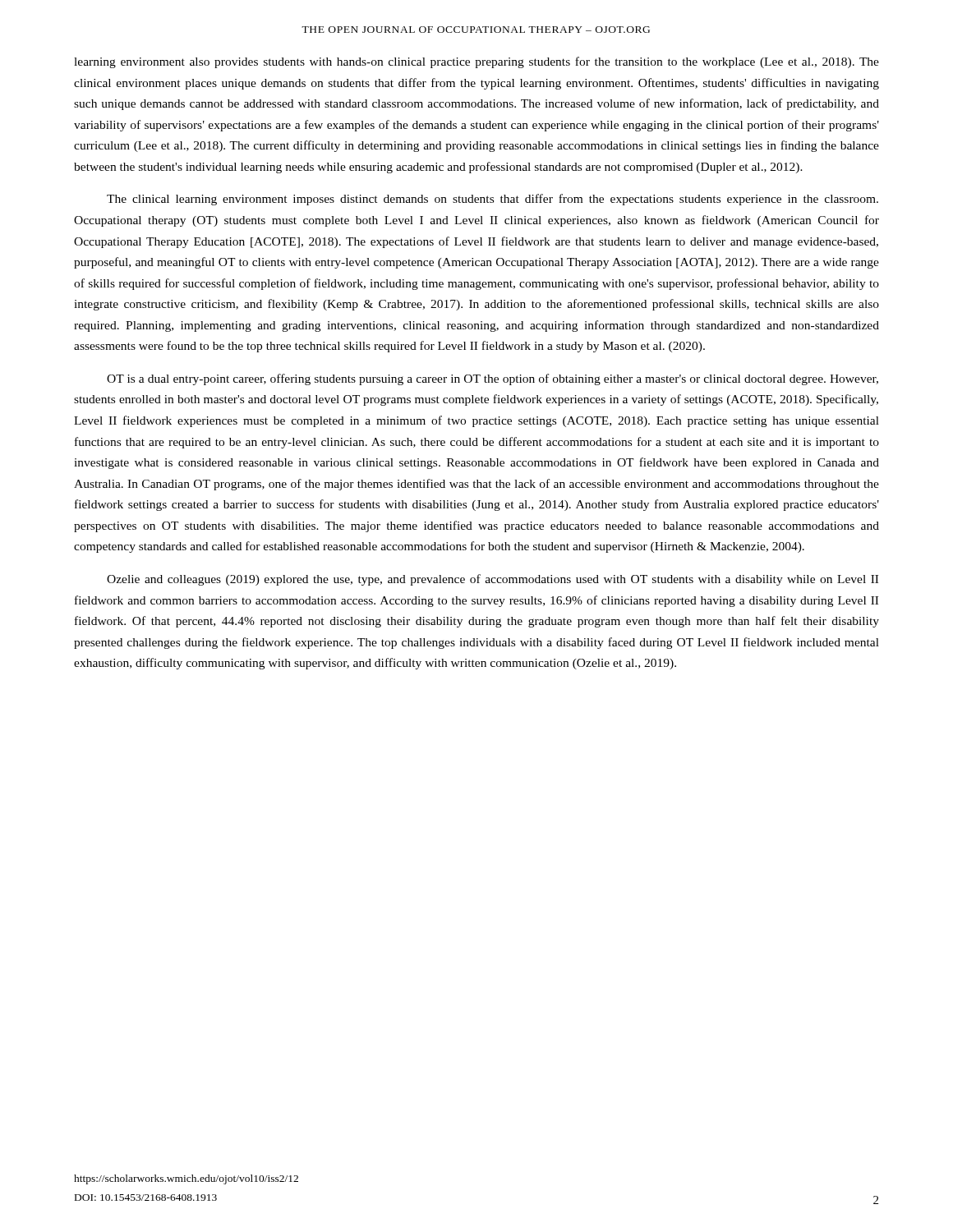Select the text block starting "The clinical learning environment"
This screenshot has height=1232, width=953.
point(476,272)
